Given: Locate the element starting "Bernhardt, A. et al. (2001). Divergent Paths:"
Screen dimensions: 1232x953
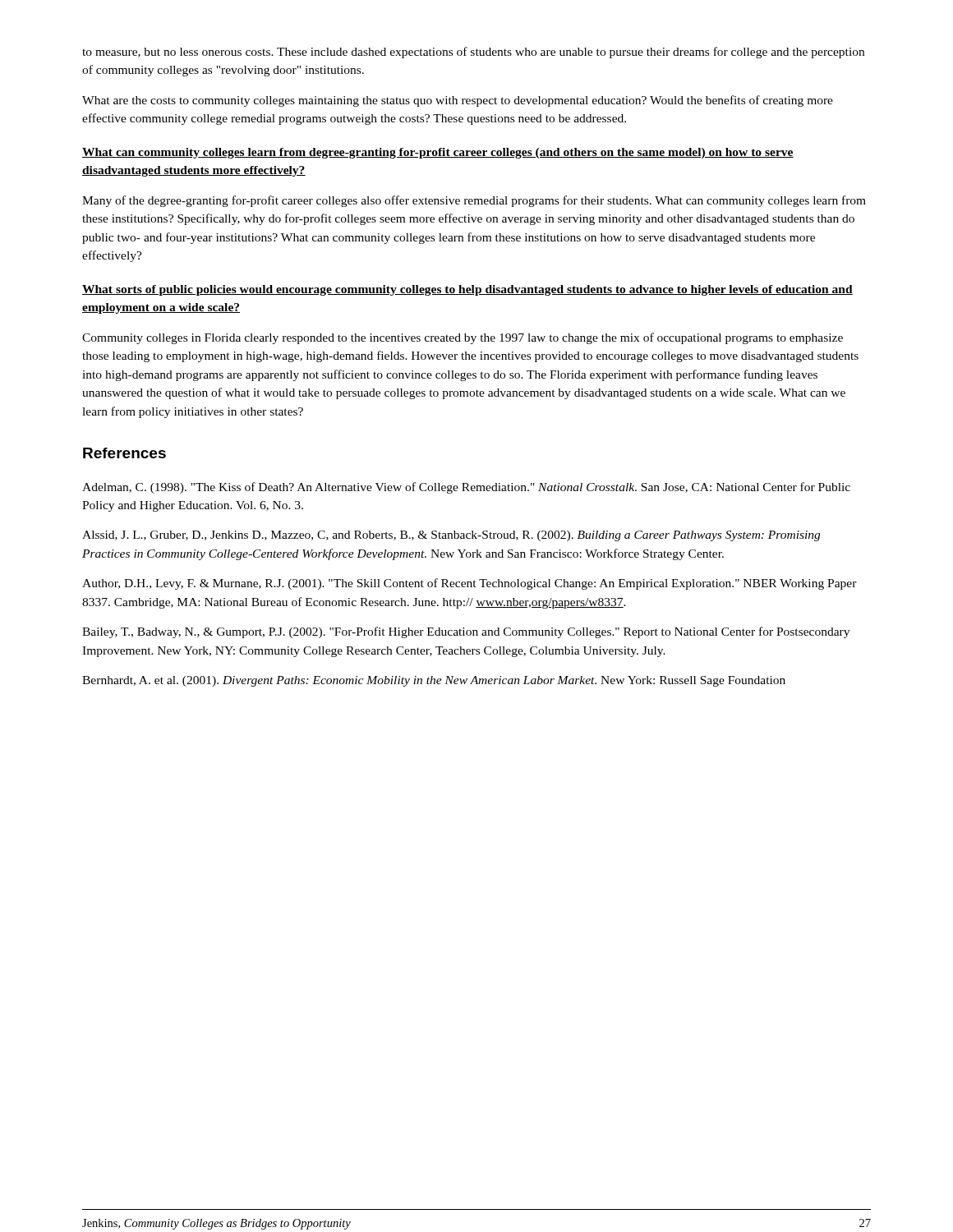Looking at the screenshot, I should (476, 680).
